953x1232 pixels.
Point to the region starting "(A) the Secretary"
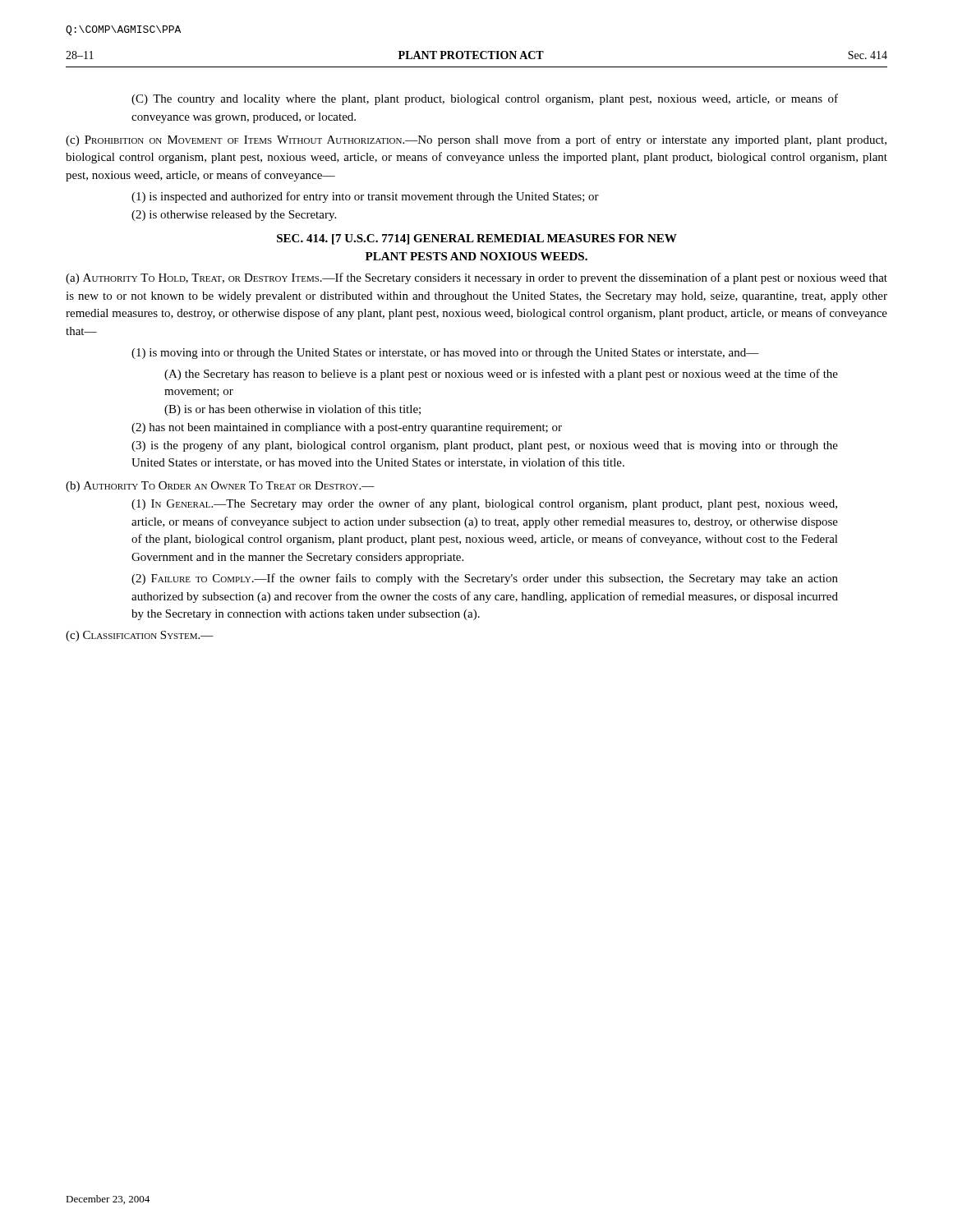tap(501, 383)
